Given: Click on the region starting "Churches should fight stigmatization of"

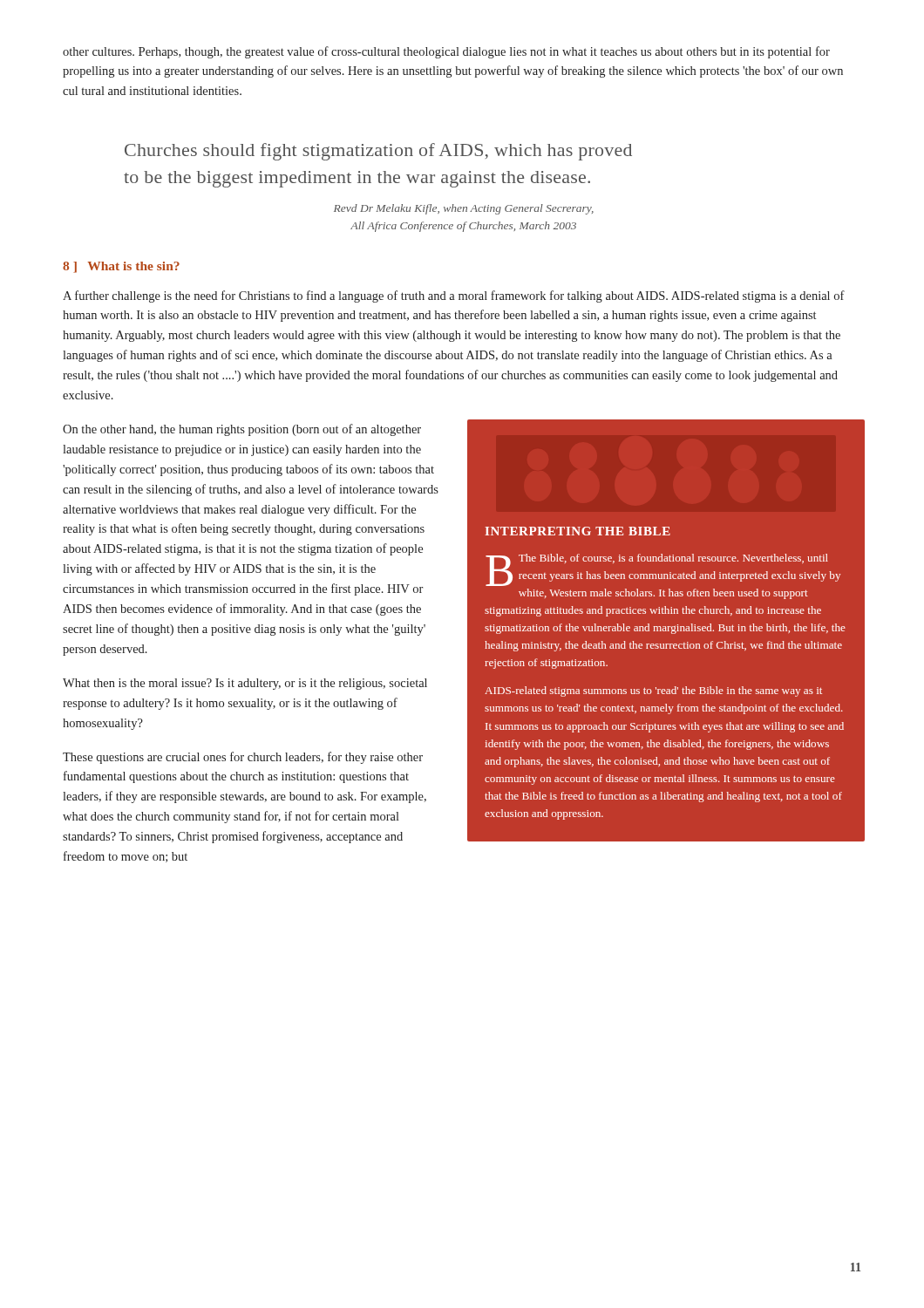Looking at the screenshot, I should pyautogui.click(x=464, y=164).
